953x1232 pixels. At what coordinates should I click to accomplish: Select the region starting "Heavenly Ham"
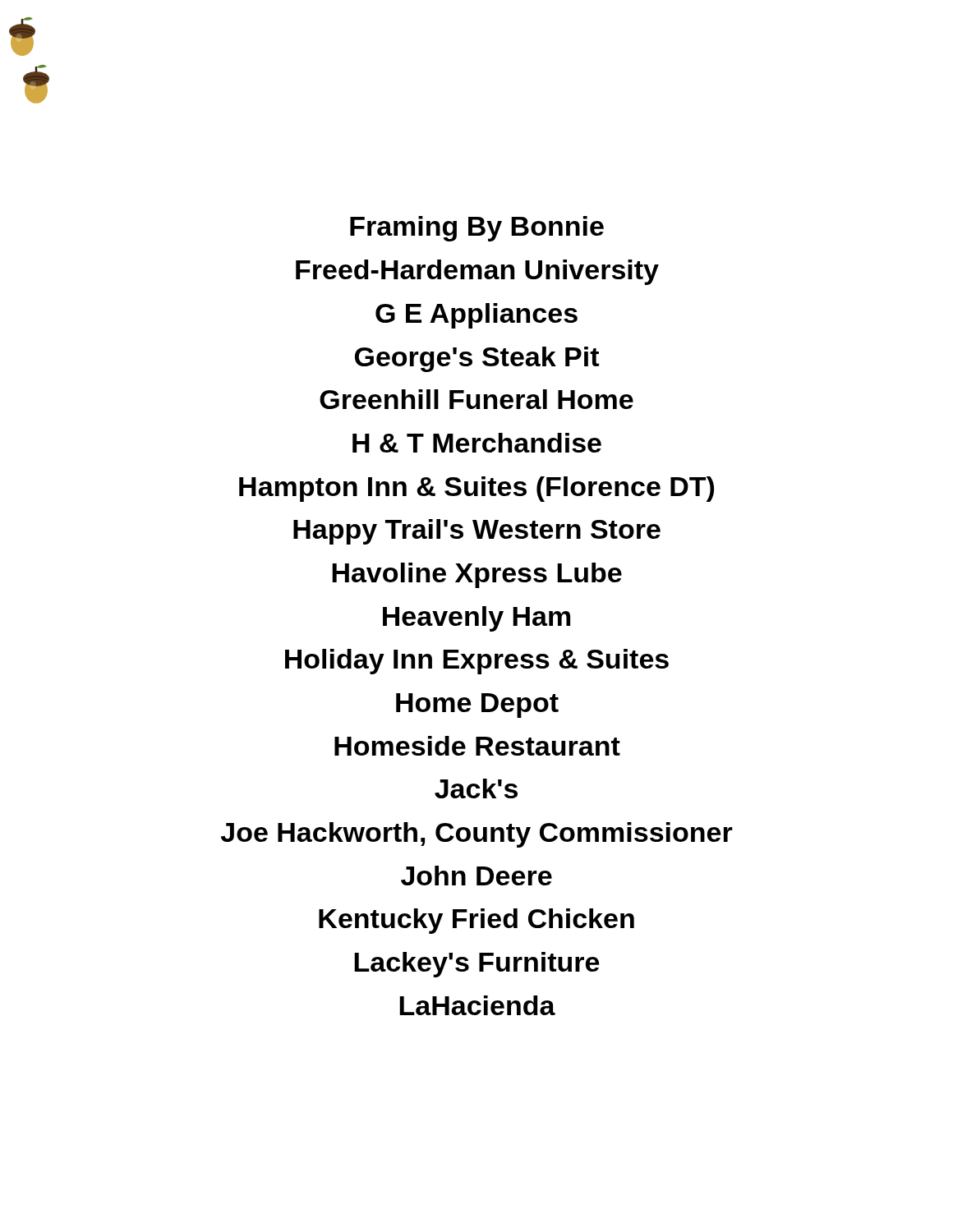pos(476,616)
